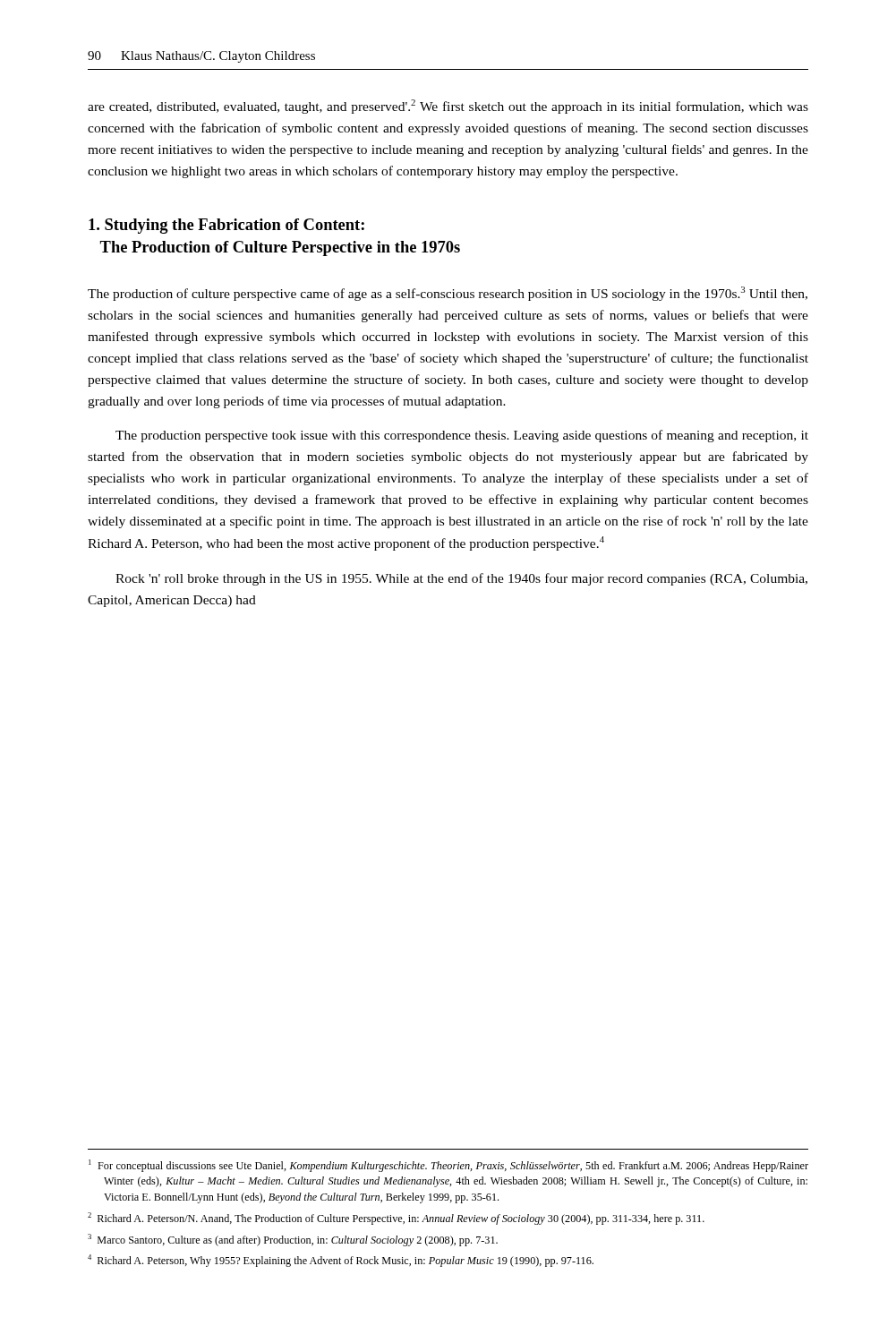896x1343 pixels.
Task: Navigate to the region starting "2 Richard A. Peterson/N."
Action: click(396, 1217)
